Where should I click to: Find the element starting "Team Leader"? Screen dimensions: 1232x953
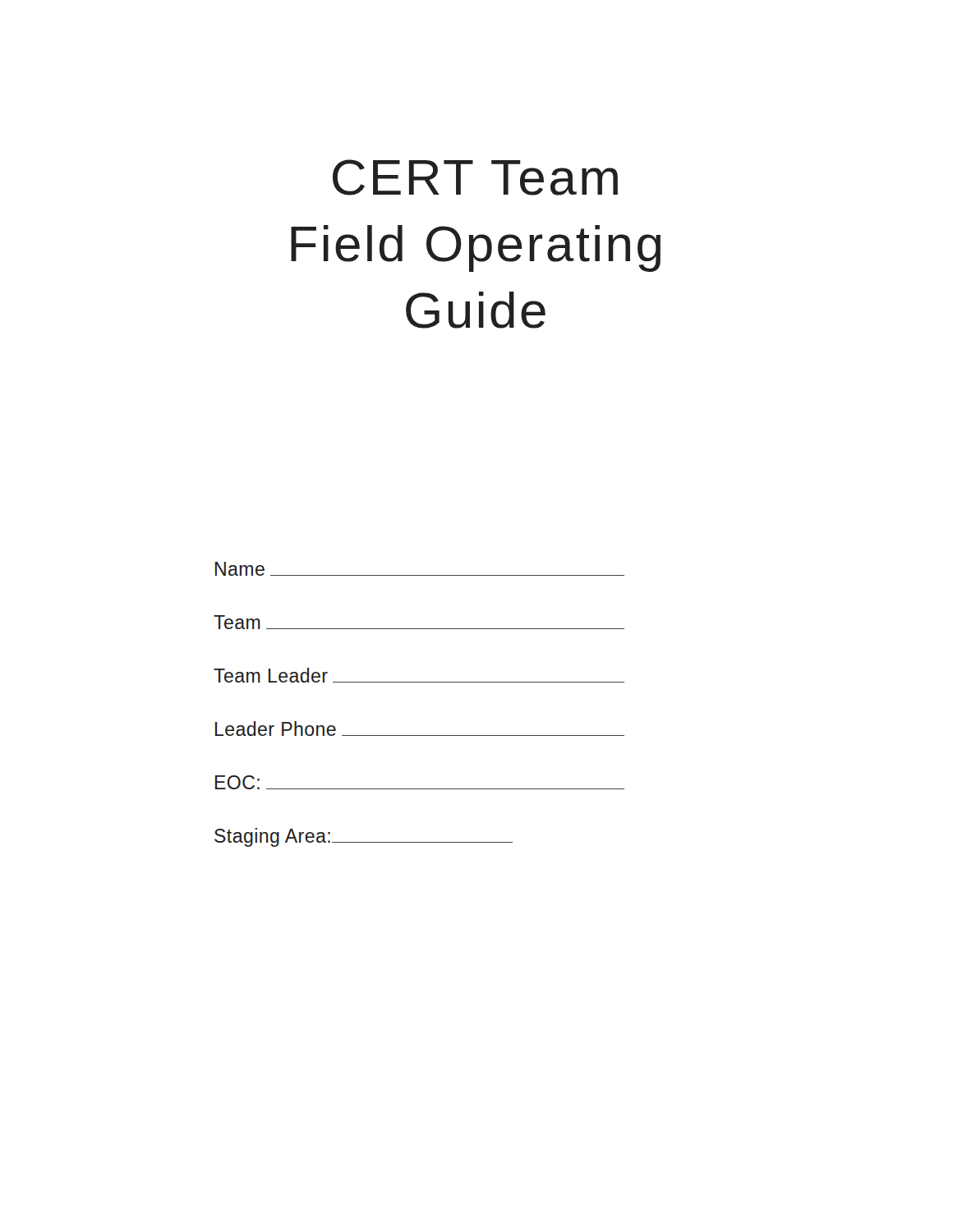pos(419,676)
